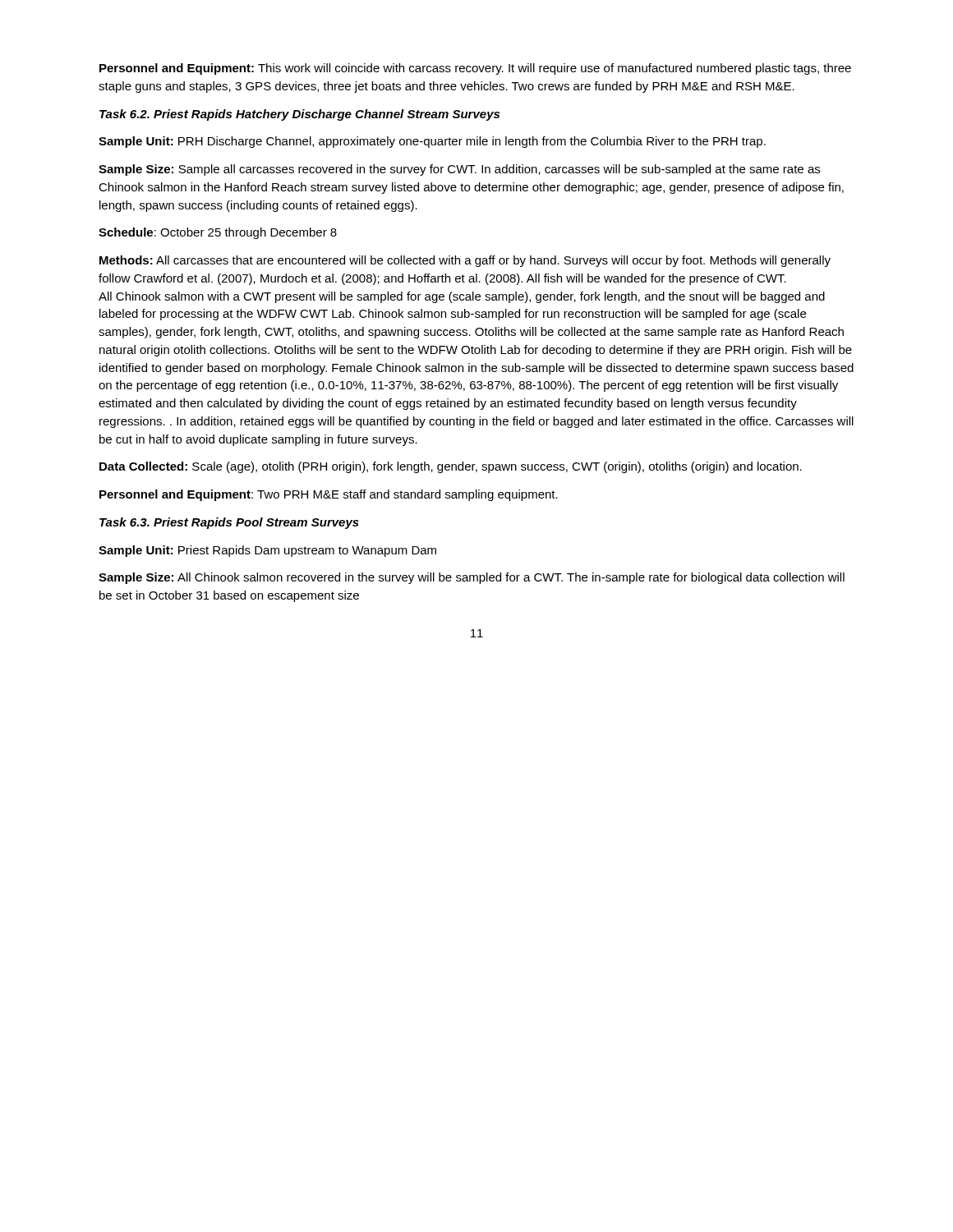The image size is (953, 1232).
Task: Find the text block that says "Methods: All carcasses that are encountered will be"
Action: pos(476,349)
